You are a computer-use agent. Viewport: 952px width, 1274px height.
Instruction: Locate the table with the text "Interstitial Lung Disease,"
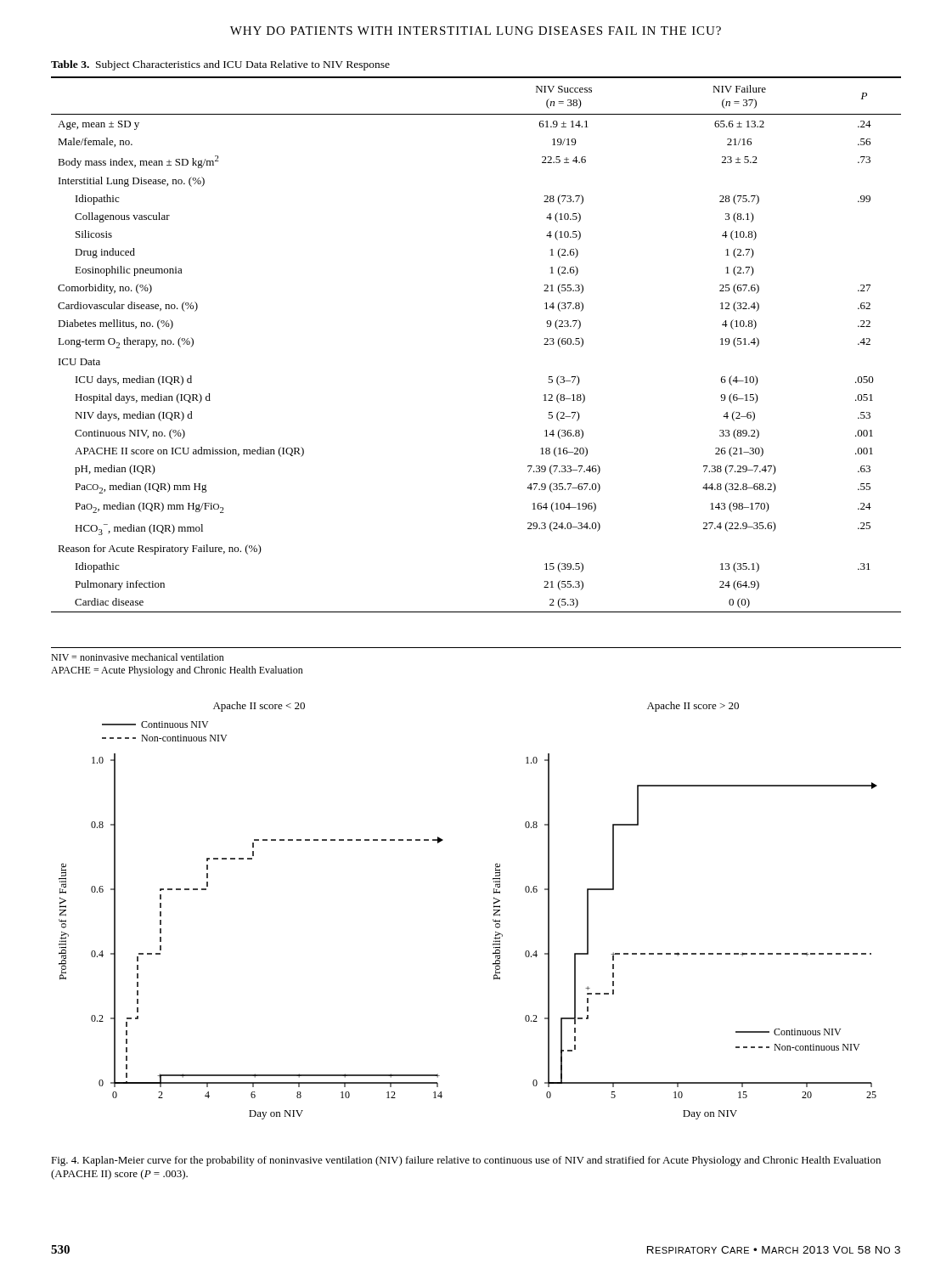pos(476,344)
